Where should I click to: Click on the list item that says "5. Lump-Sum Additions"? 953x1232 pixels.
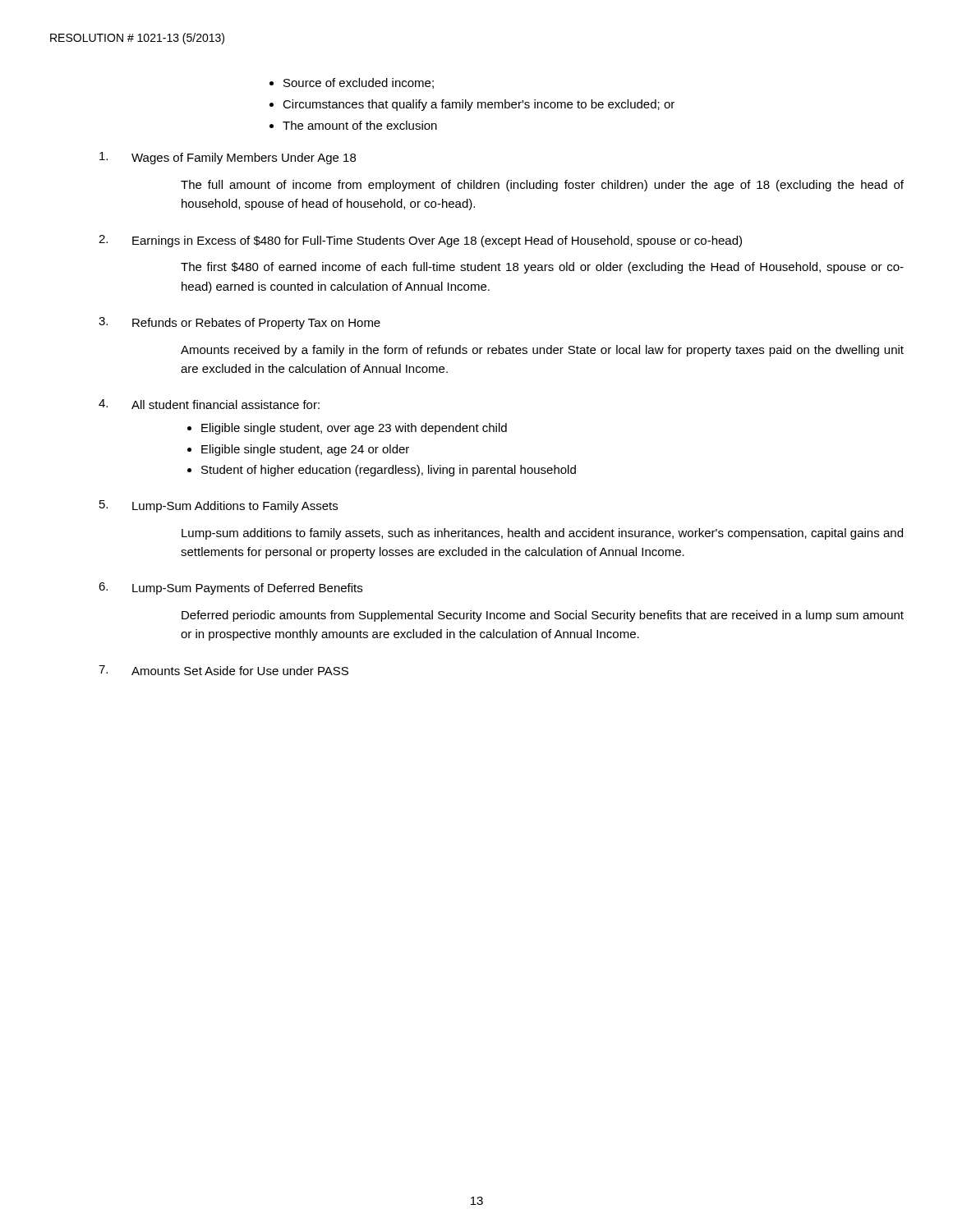coord(219,506)
